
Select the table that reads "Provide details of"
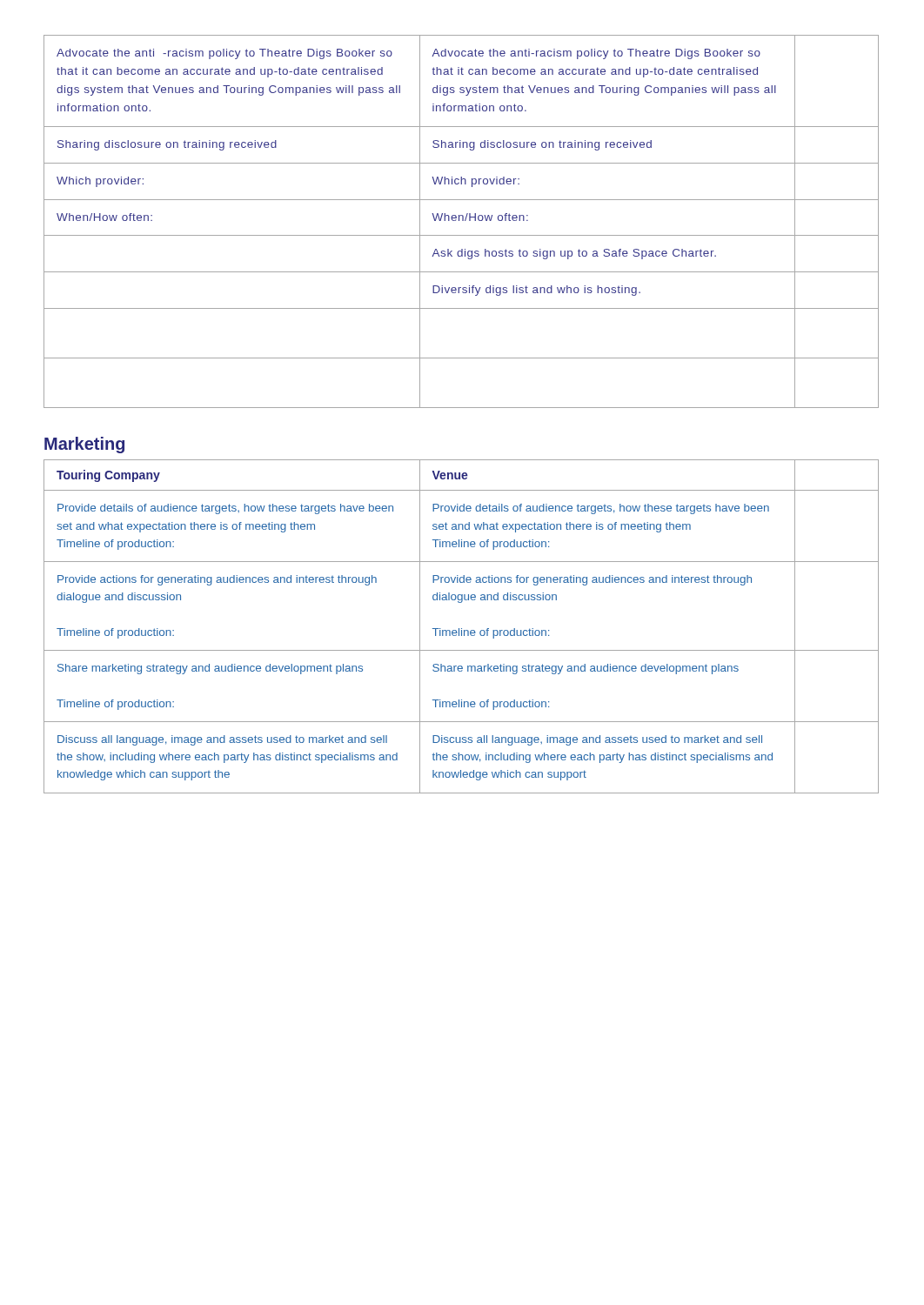(461, 626)
